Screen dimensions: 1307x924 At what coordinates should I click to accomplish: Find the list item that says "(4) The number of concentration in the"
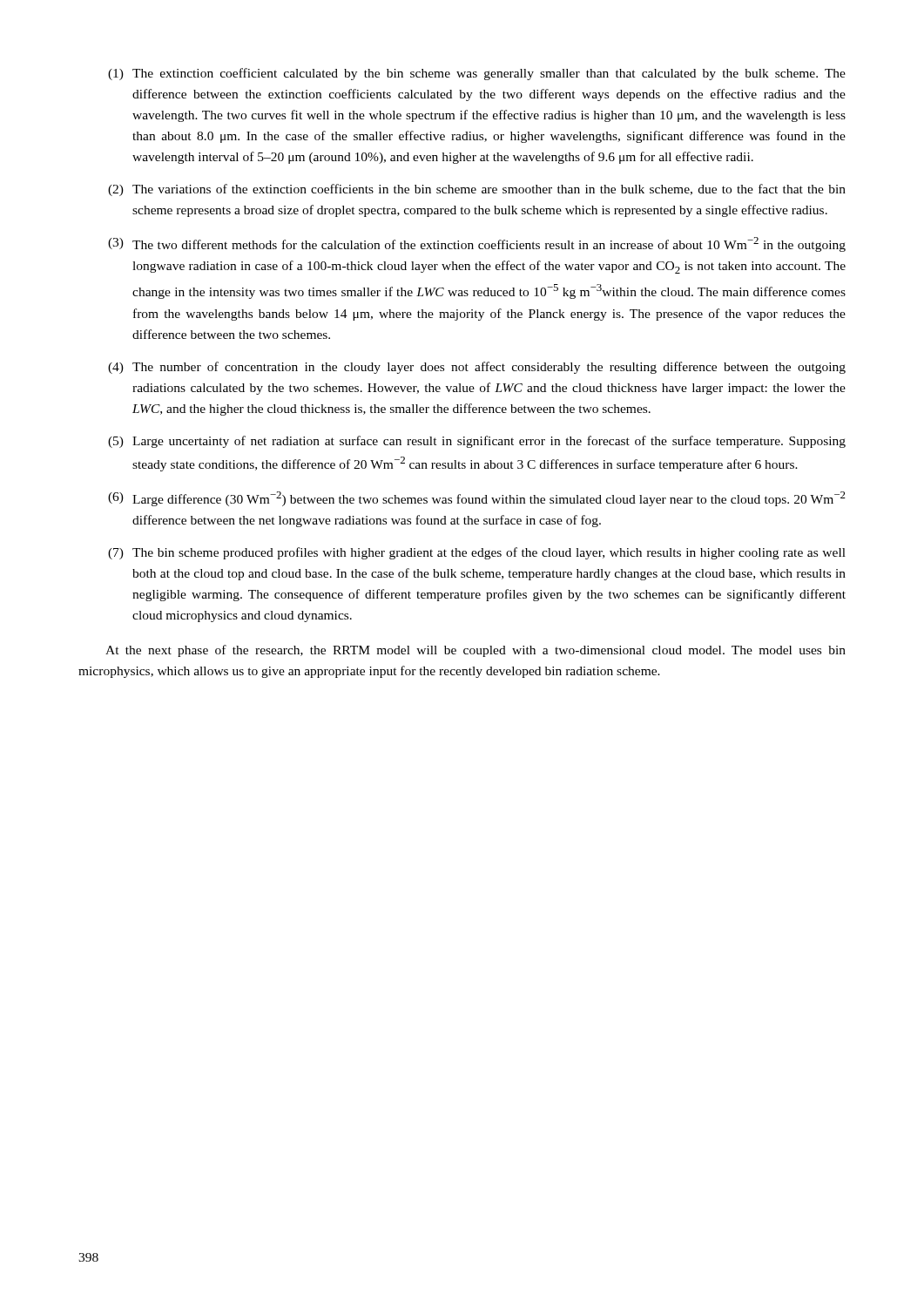[x=462, y=387]
